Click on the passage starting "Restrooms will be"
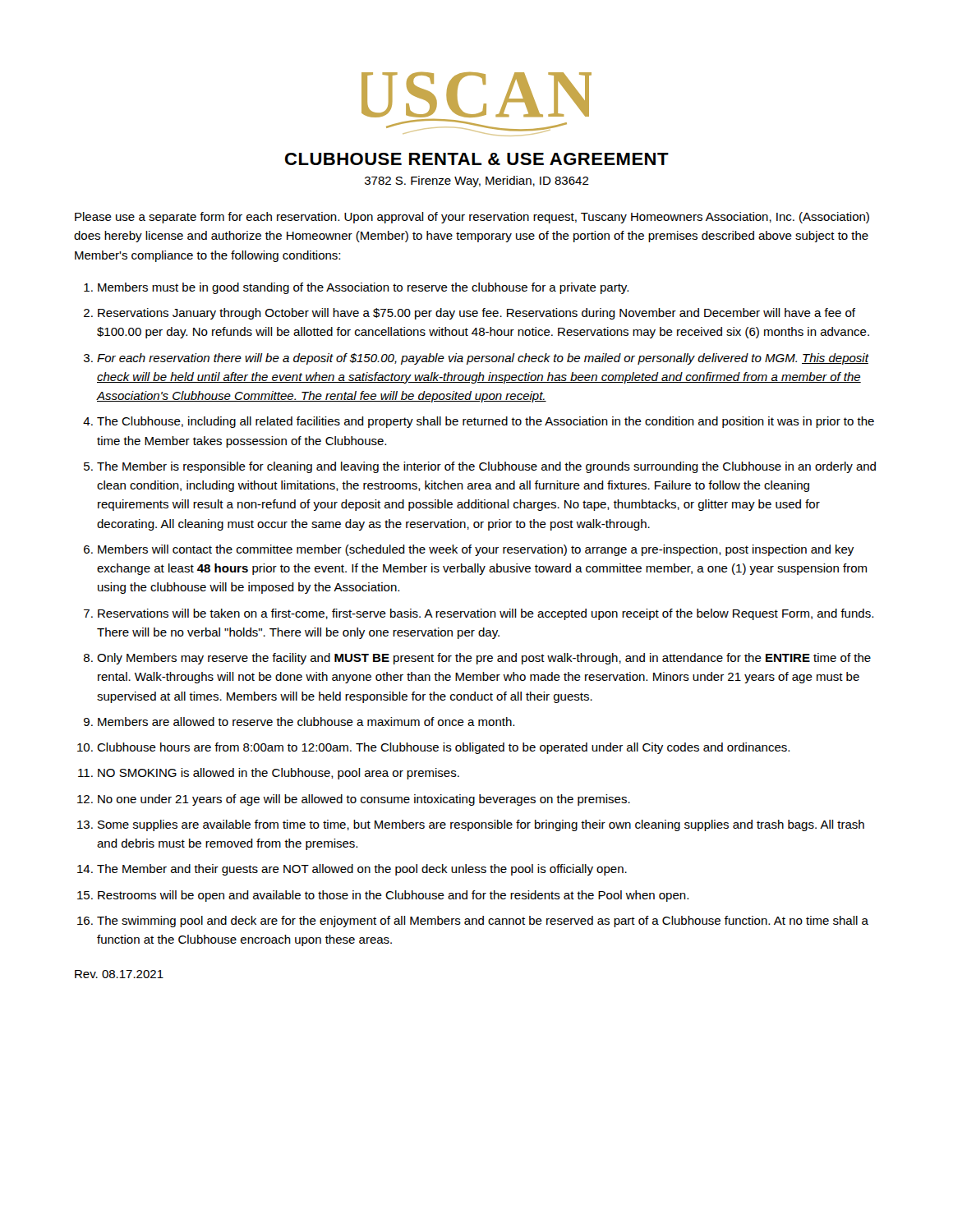 [393, 894]
